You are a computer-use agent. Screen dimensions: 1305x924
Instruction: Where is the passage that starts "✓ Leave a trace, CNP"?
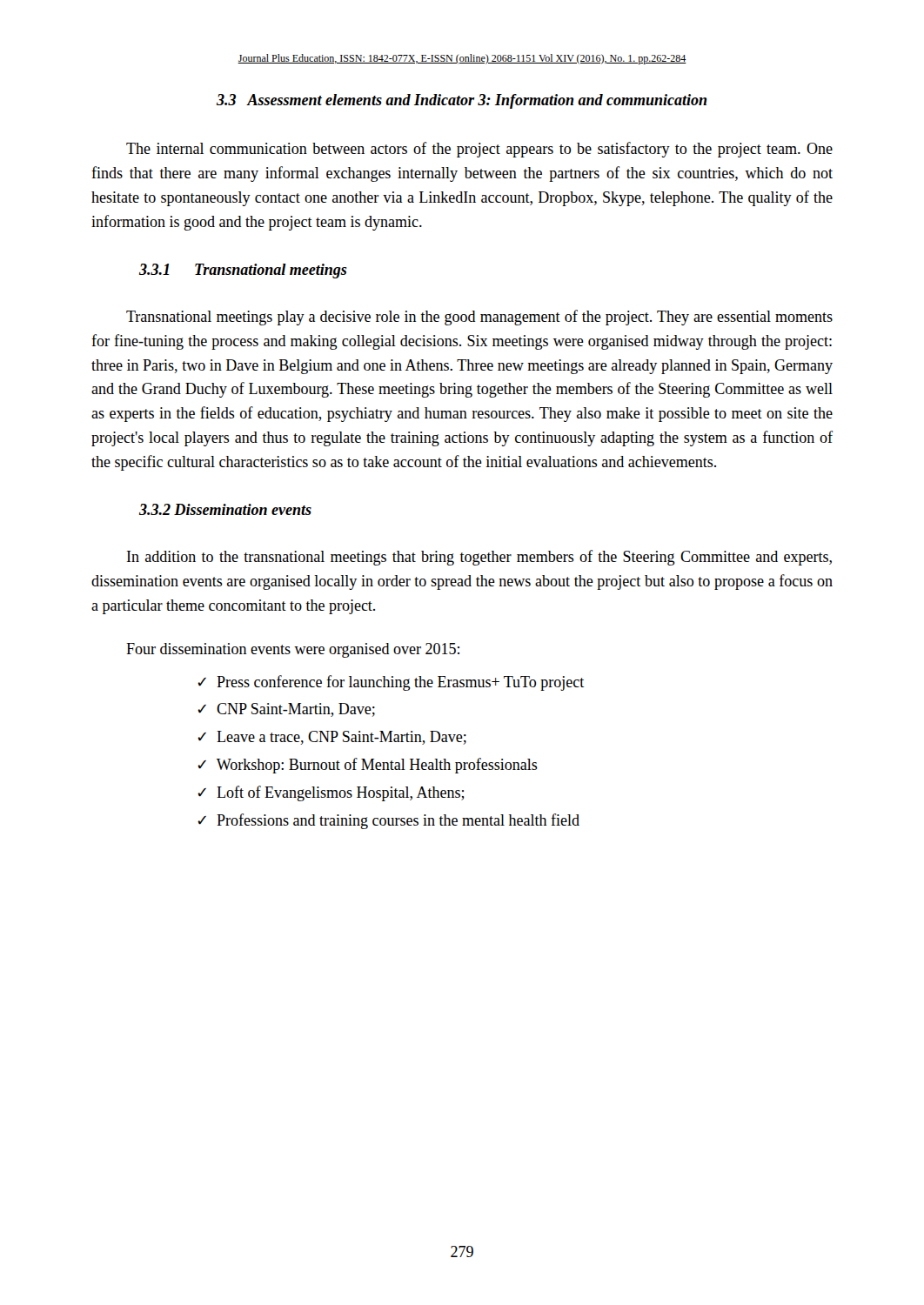(331, 737)
